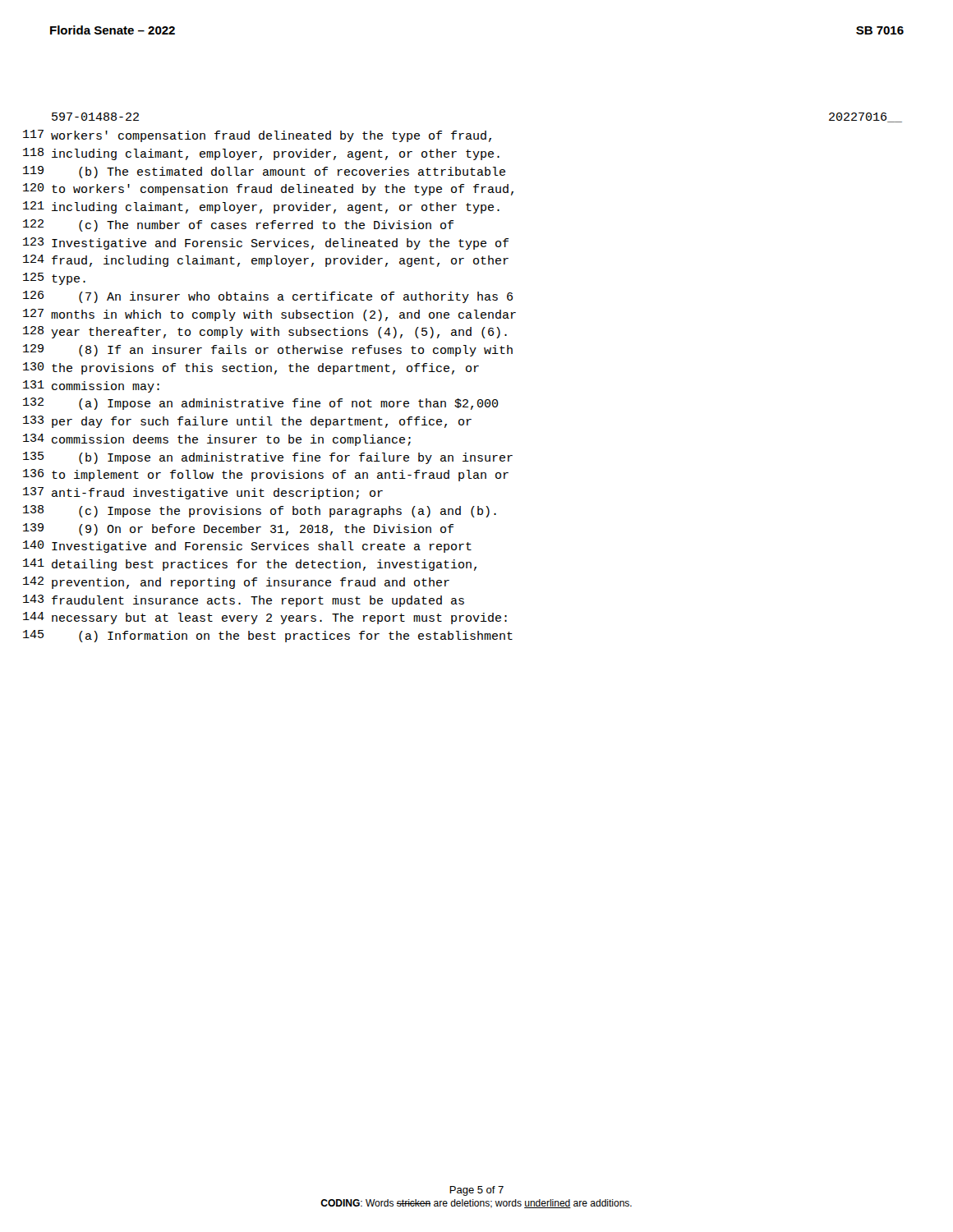Where is the passage that starts "117 workers' compensation fraud delineated by"?
953x1232 pixels.
click(x=476, y=137)
